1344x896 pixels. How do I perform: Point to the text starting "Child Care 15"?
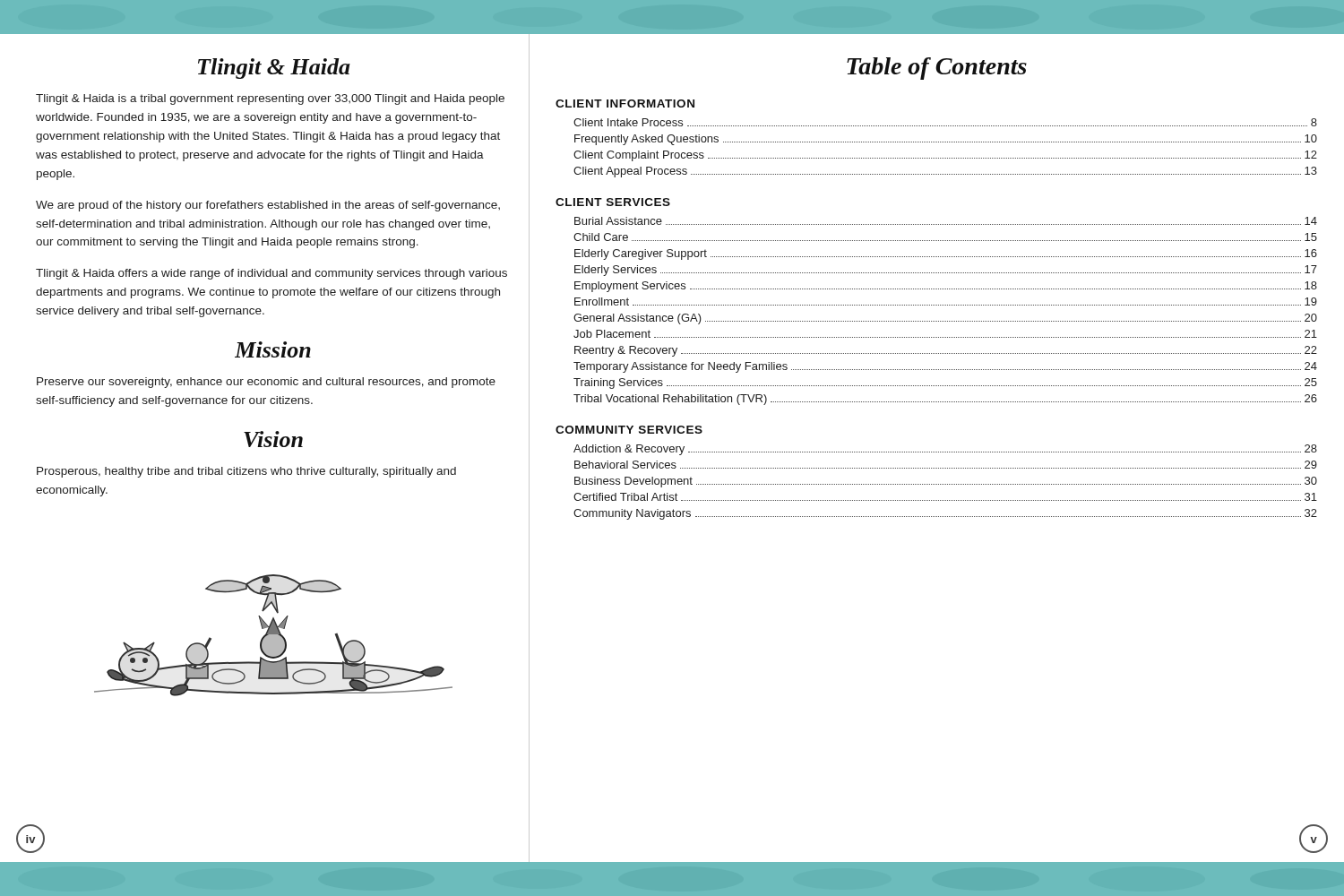coord(945,237)
